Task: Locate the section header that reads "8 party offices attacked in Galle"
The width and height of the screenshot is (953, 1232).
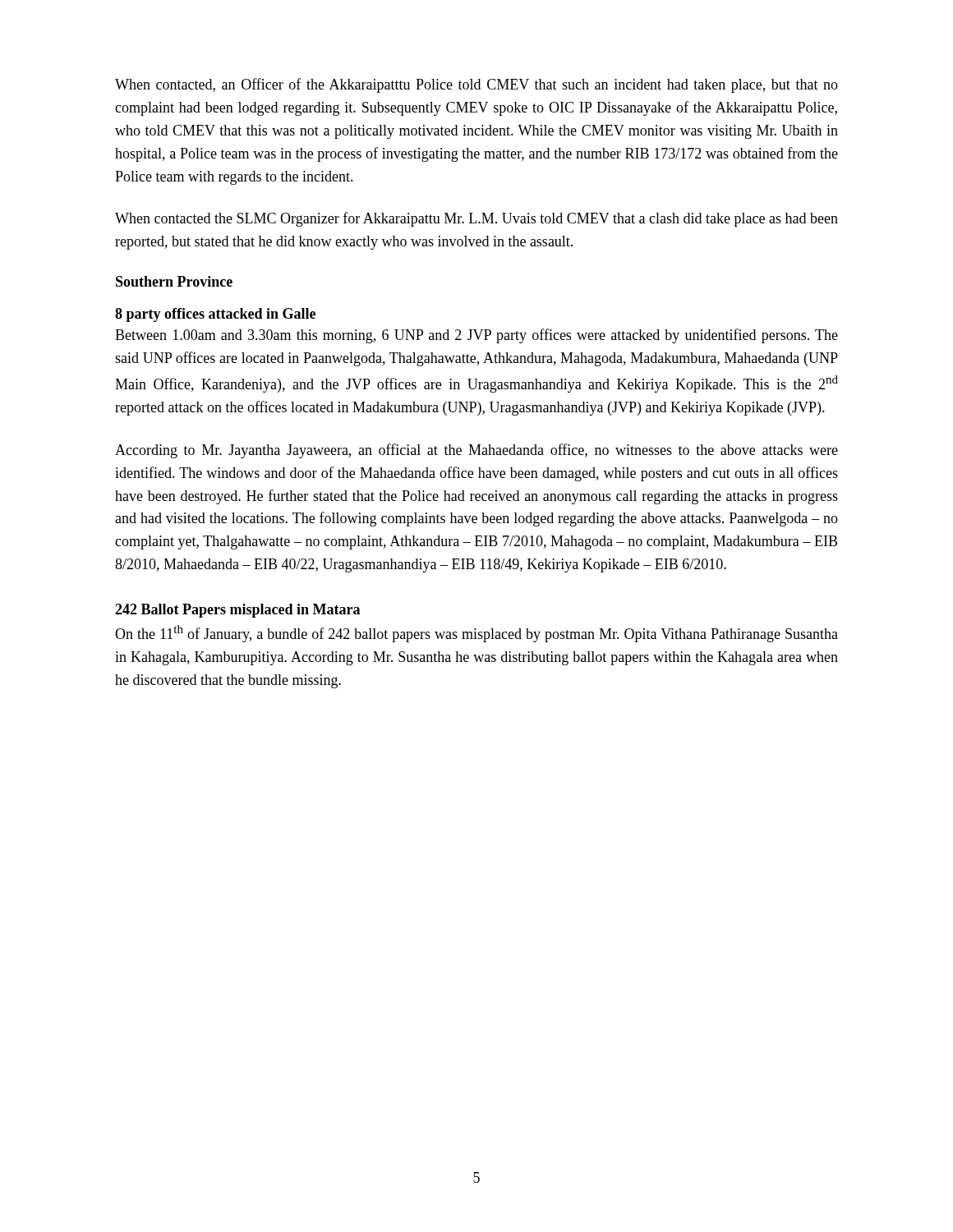Action: pyautogui.click(x=215, y=314)
